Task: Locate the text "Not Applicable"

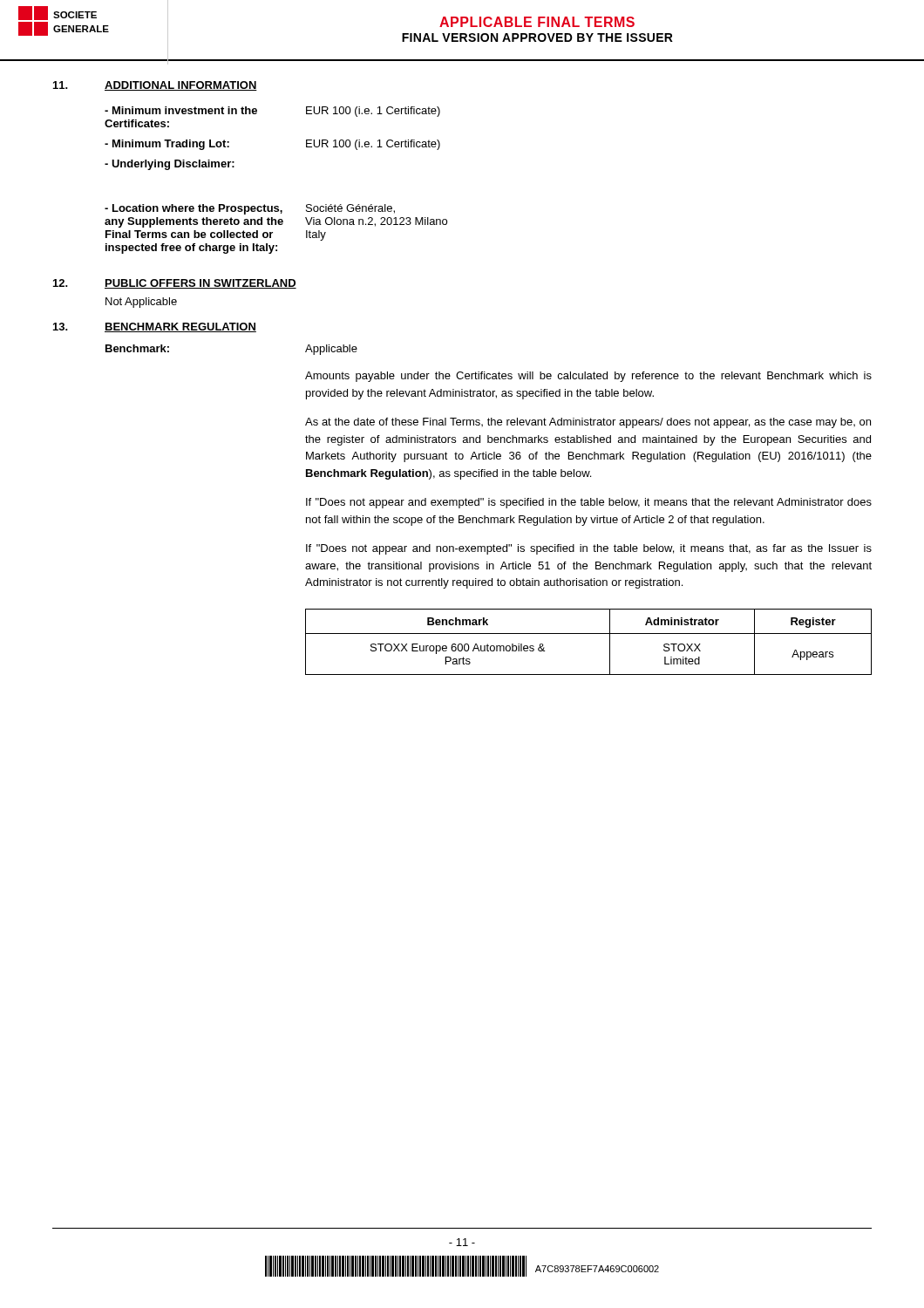Action: pyautogui.click(x=141, y=301)
